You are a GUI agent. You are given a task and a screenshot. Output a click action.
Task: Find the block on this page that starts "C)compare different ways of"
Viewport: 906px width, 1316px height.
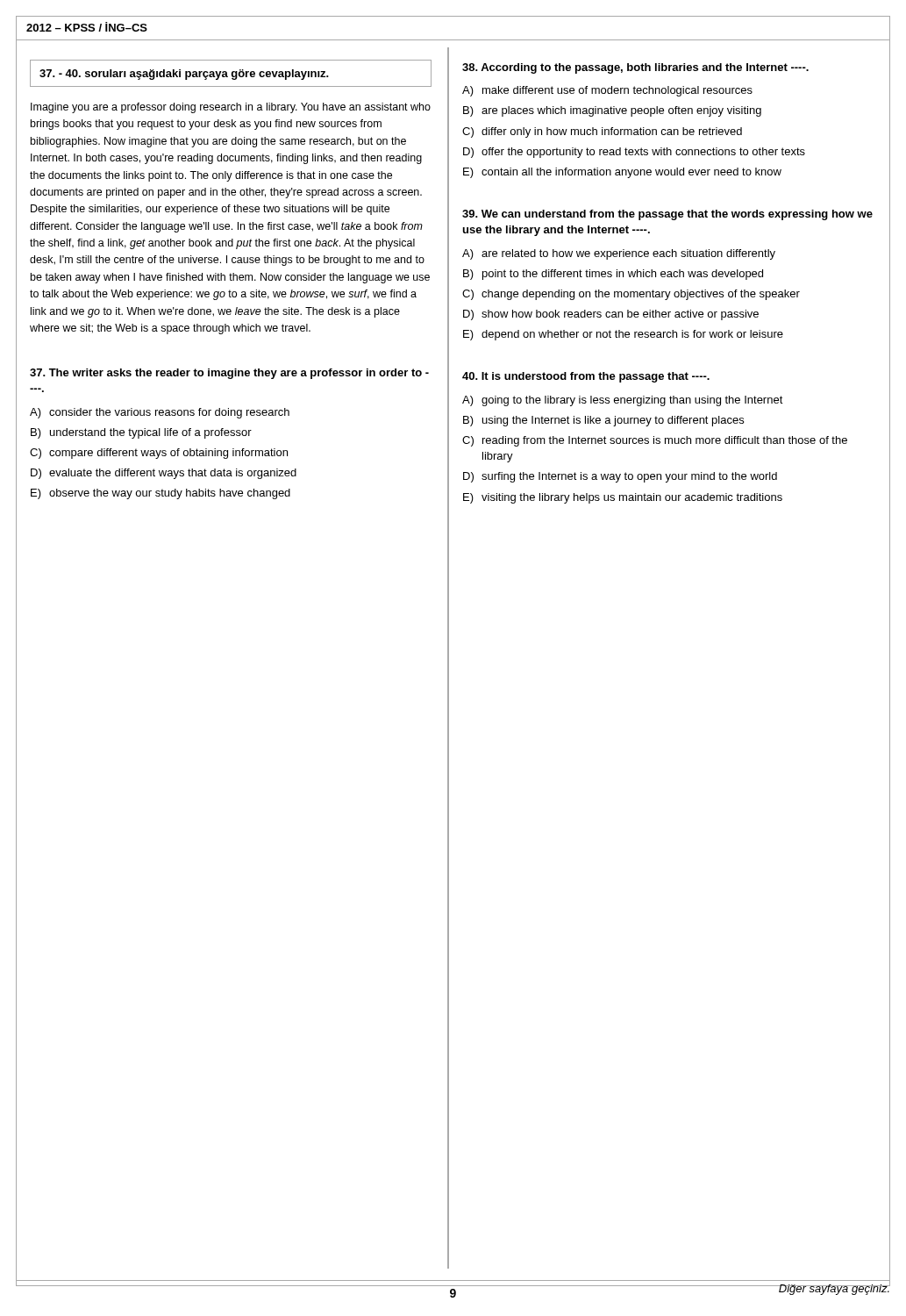159,453
